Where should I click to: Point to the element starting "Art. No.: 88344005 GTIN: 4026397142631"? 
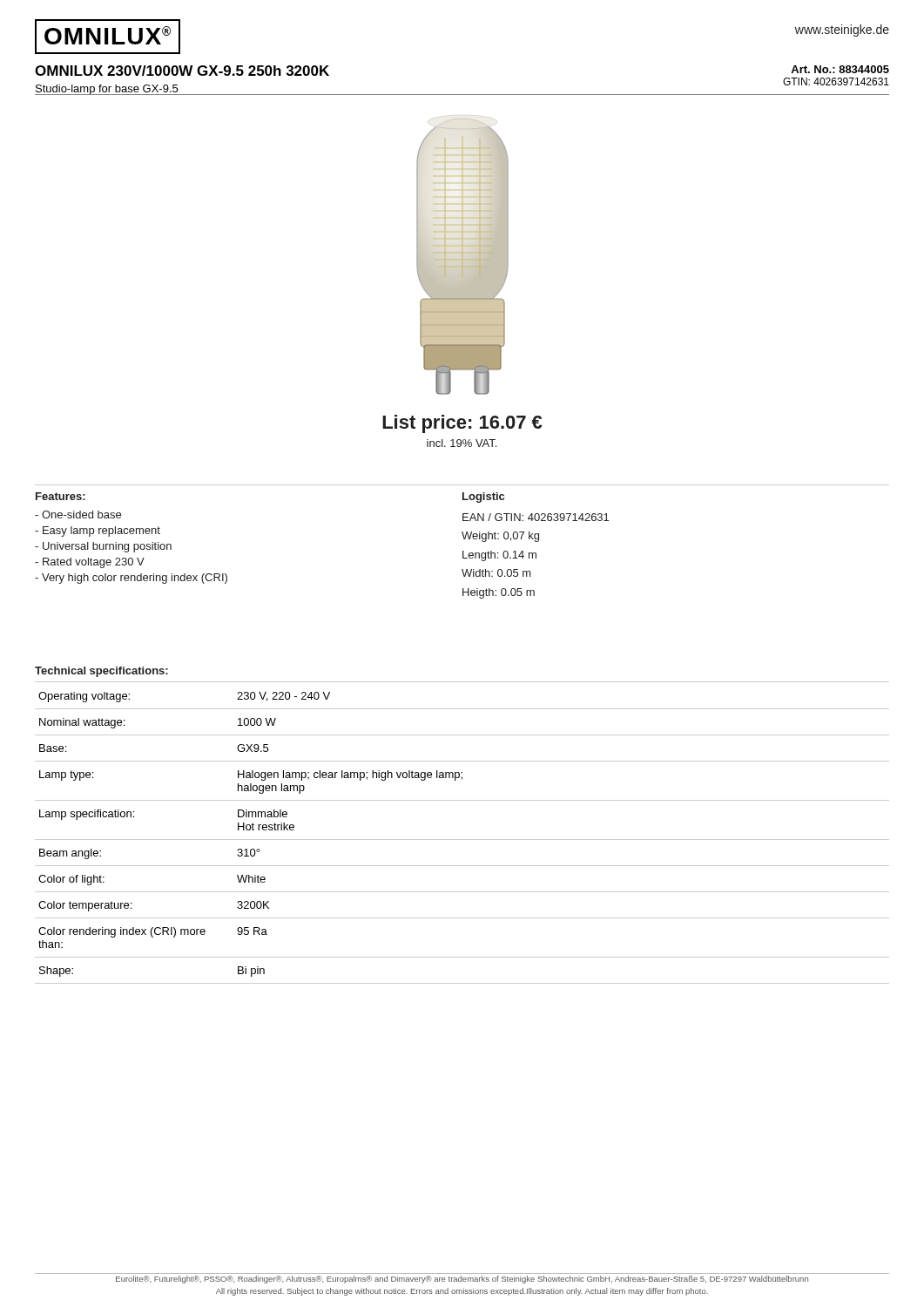pos(836,75)
